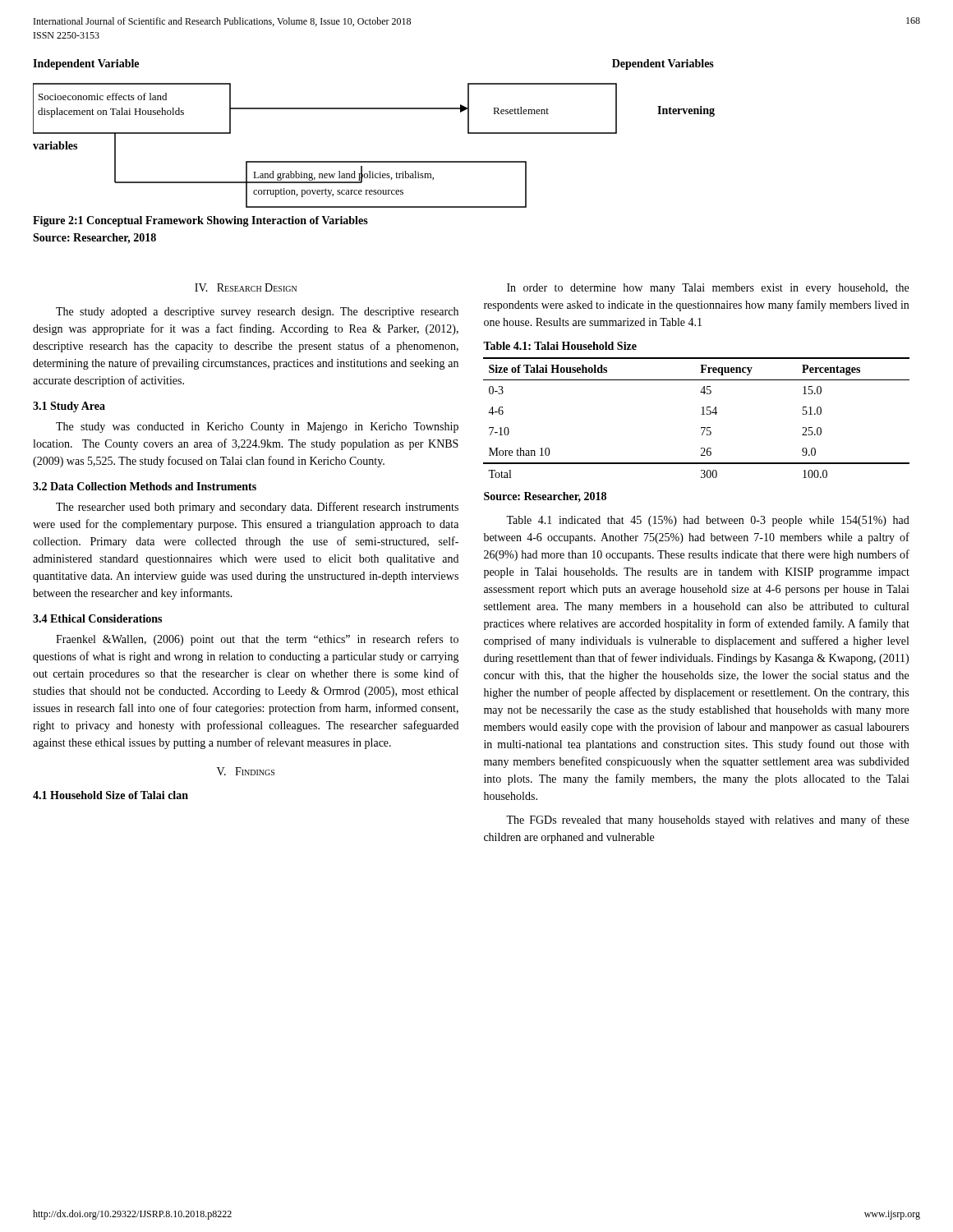This screenshot has height=1232, width=953.
Task: Select the section header with the text "3.2 Data Collection Methods and Instruments"
Action: [x=145, y=487]
